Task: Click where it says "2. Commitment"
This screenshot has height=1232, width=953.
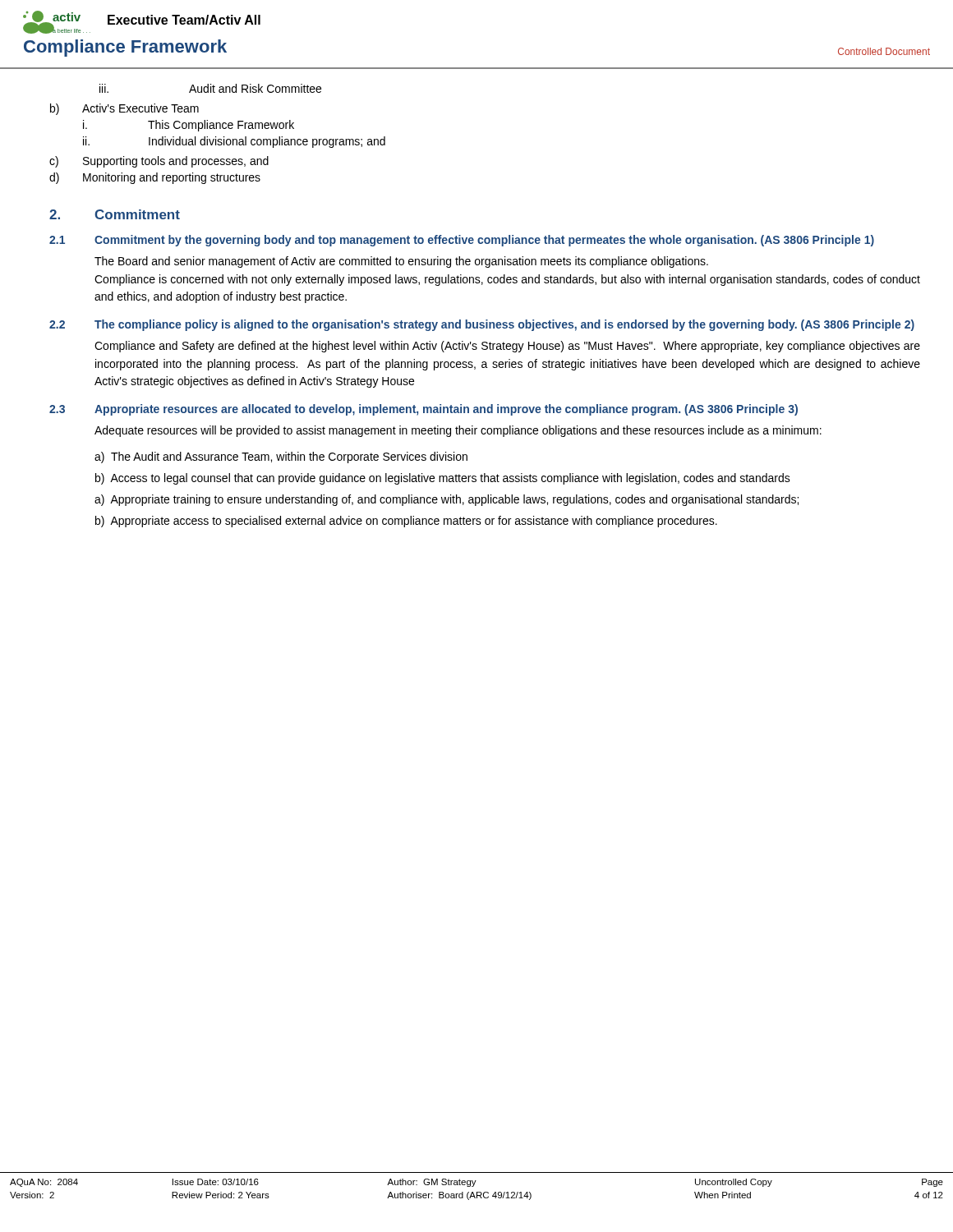Action: tap(115, 215)
